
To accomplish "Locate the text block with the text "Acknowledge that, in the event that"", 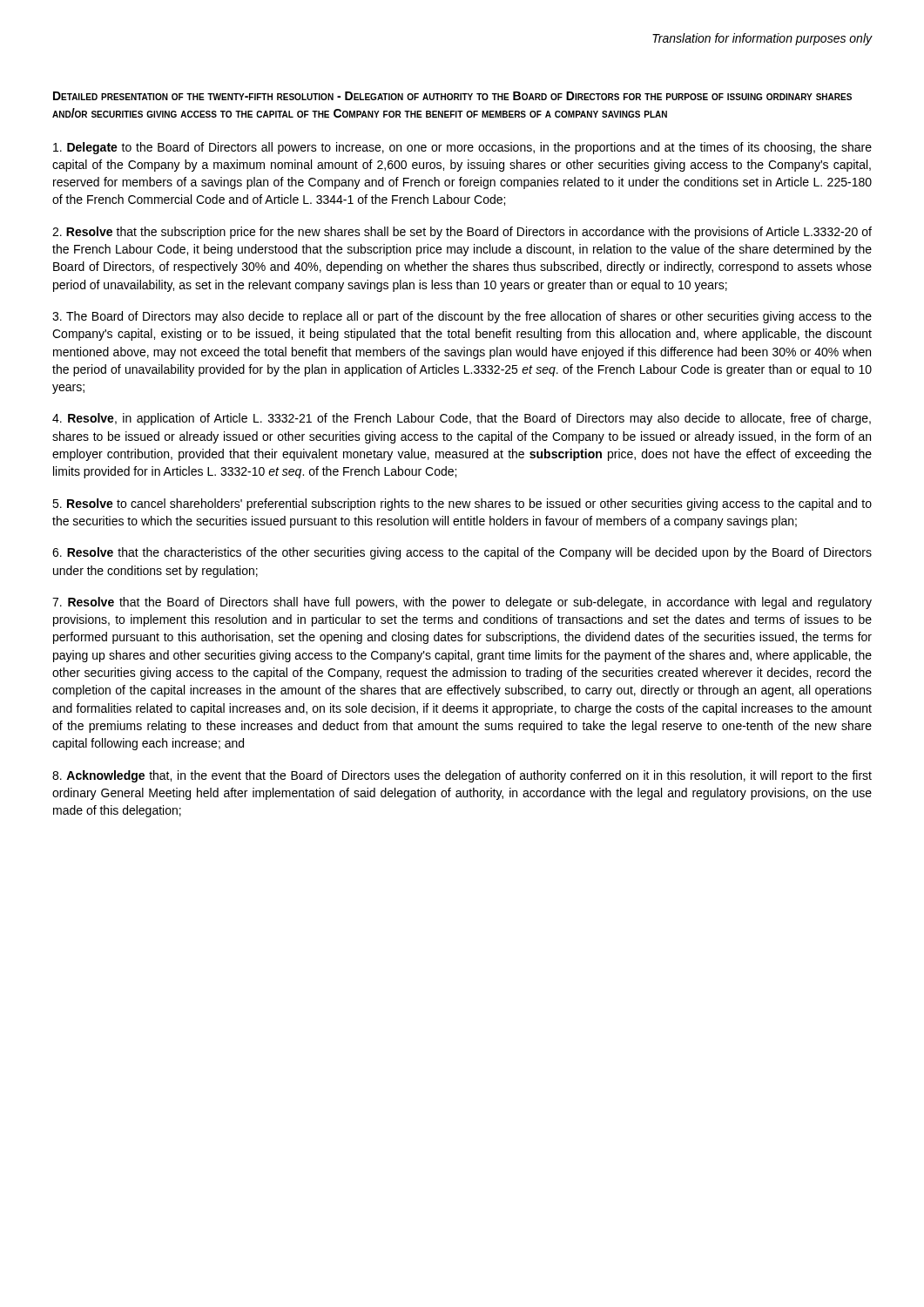I will (462, 793).
